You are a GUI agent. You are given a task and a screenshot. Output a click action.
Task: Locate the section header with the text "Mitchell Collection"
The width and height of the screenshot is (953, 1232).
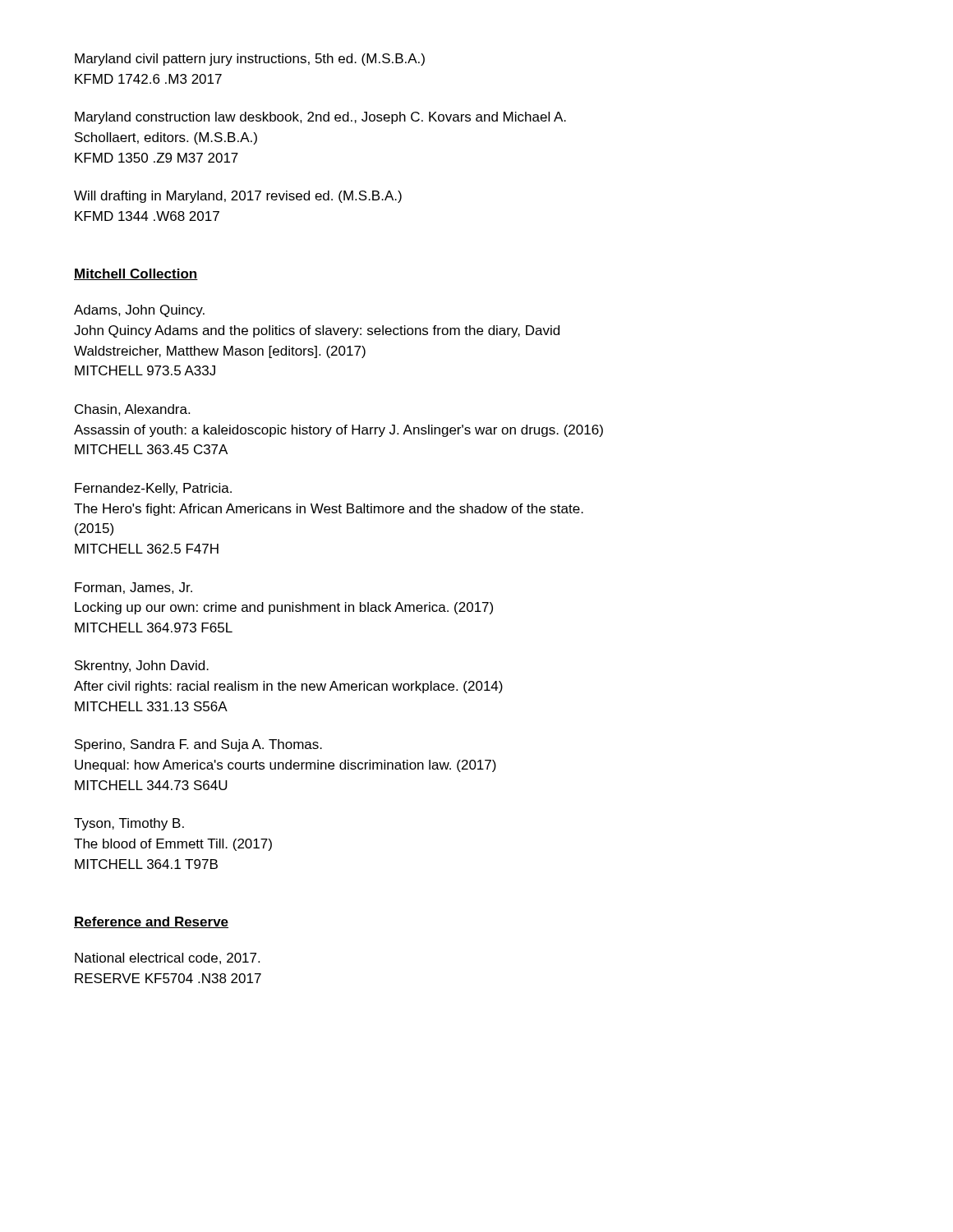click(x=136, y=274)
